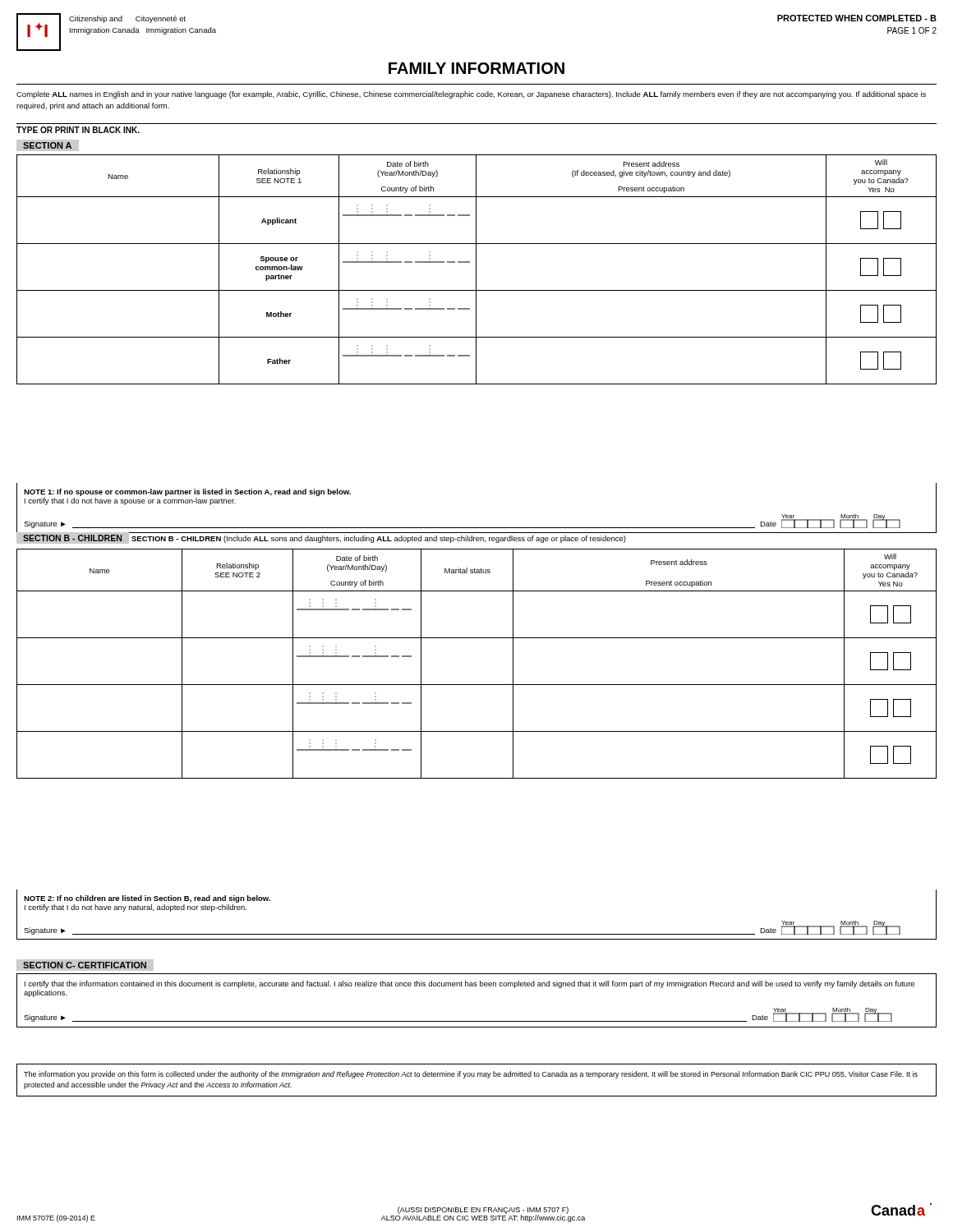953x1232 pixels.
Task: Locate the passage starting "NOTE 1: If"
Action: pos(187,492)
